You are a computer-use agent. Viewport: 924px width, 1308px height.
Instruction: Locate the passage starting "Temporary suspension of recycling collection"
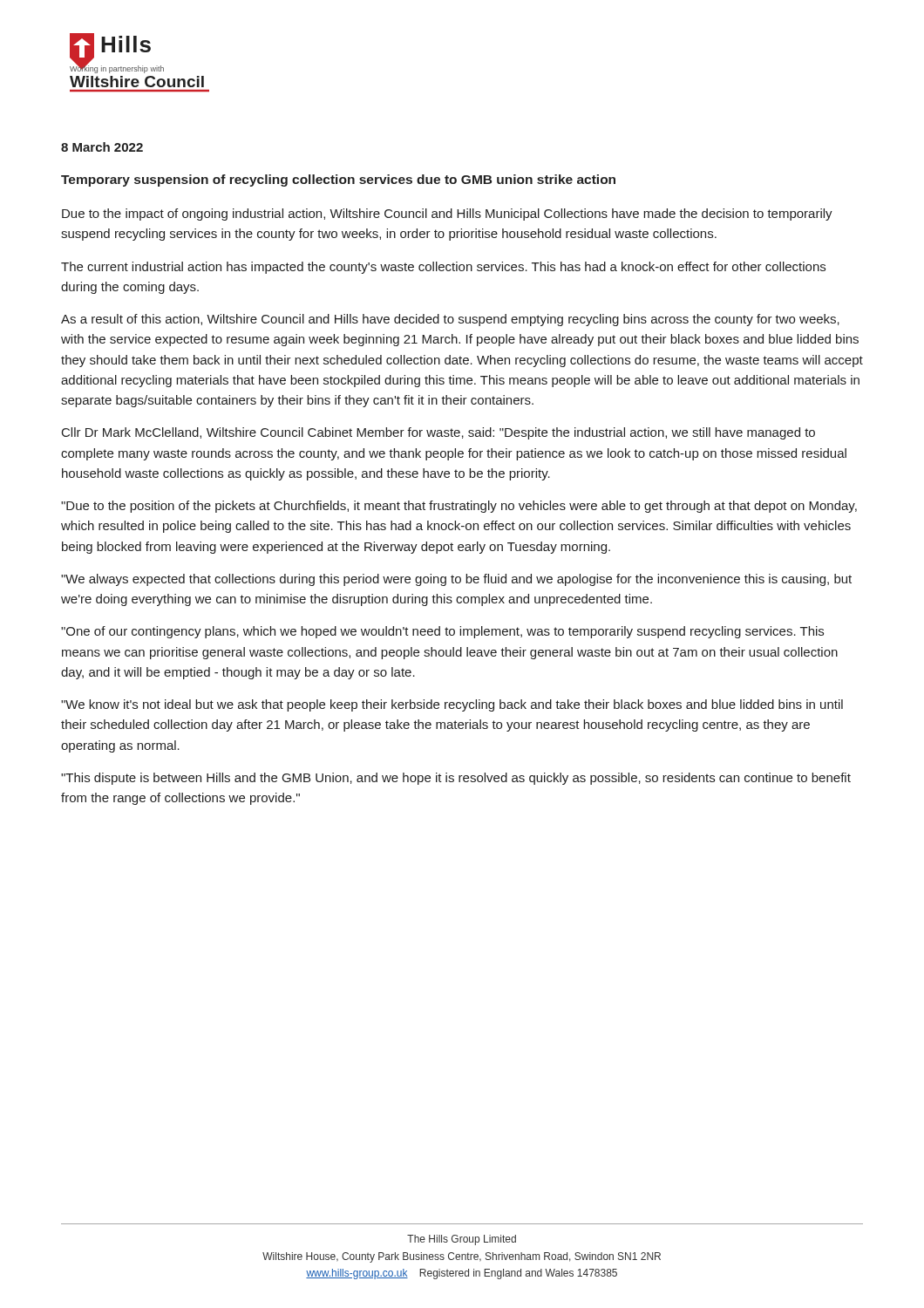point(339,179)
